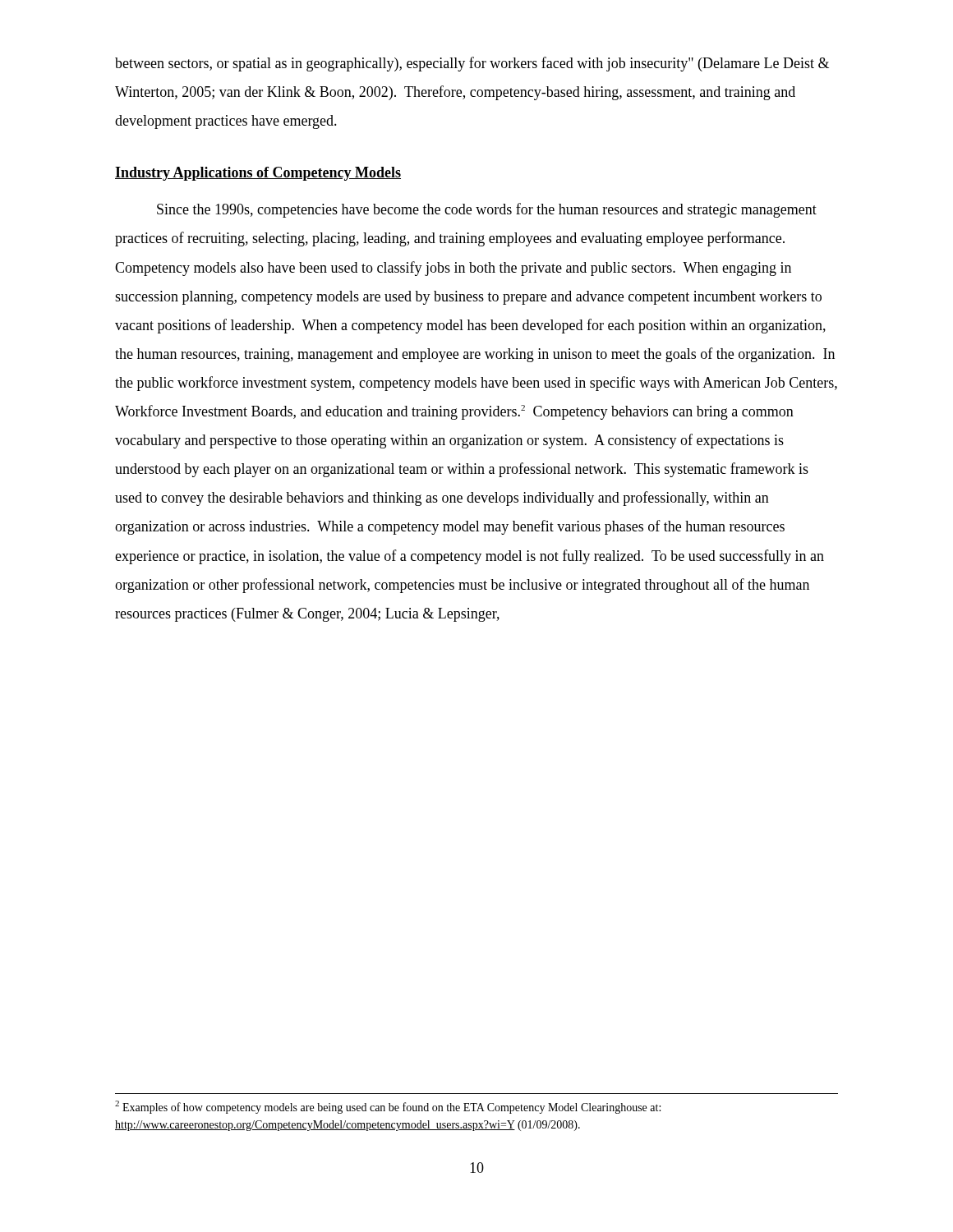Find the region starting "Since the 1990s, competencies"
This screenshot has width=953, height=1232.
coord(476,412)
